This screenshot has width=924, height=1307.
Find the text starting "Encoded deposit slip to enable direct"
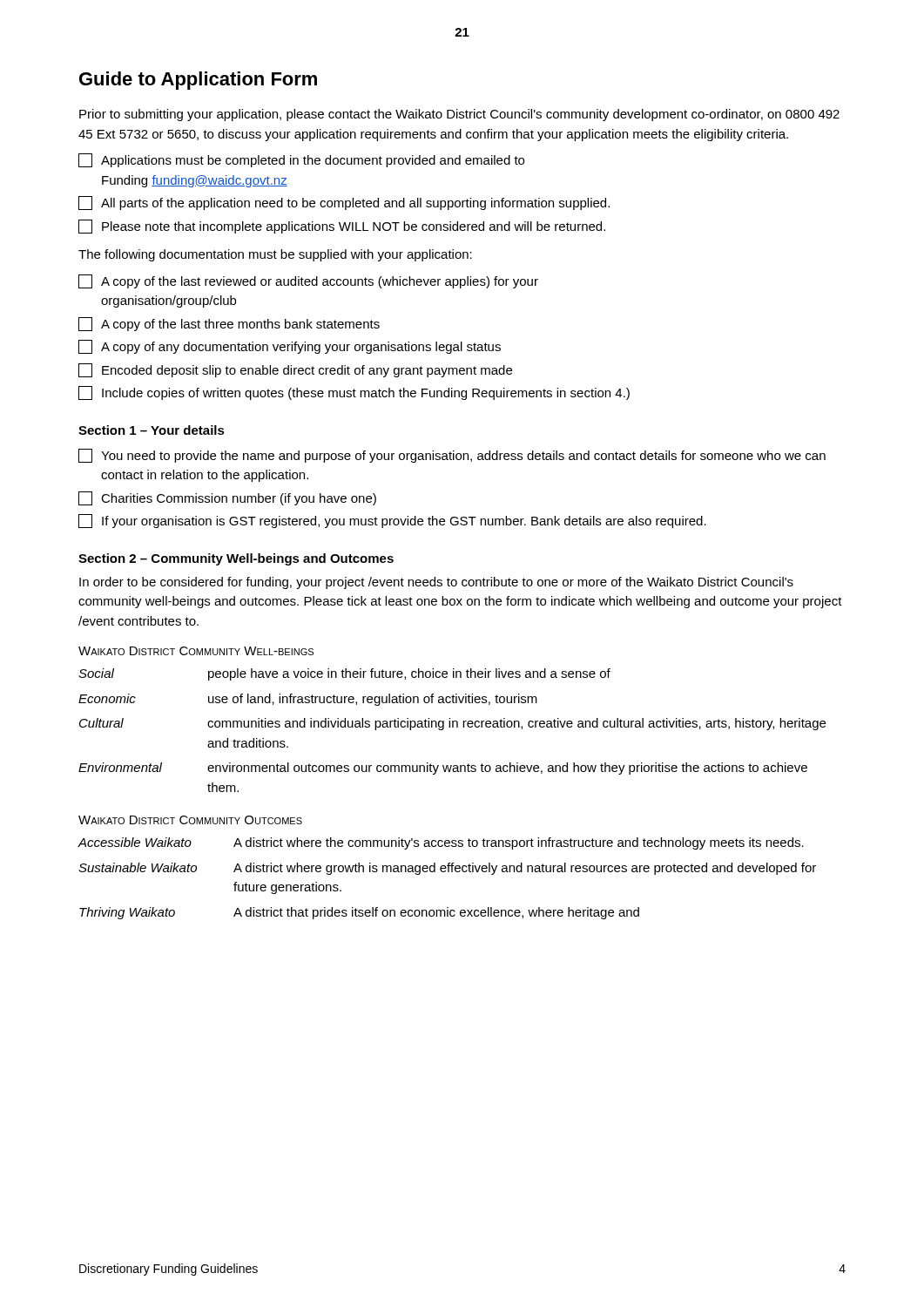pyautogui.click(x=296, y=370)
